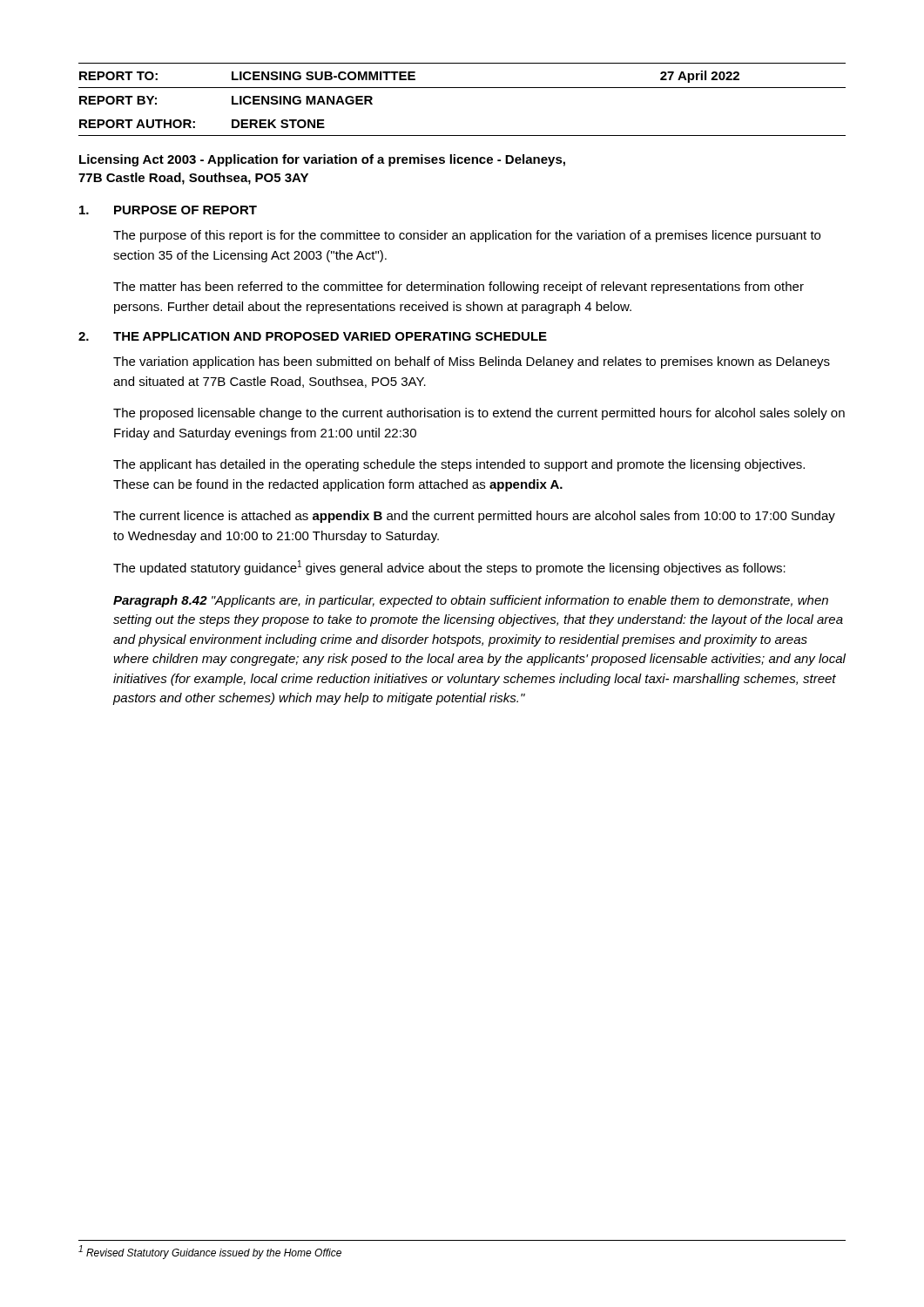Locate the text "1. PURPOSE OF REPORT"
Viewport: 924px width, 1307px height.
click(x=168, y=210)
